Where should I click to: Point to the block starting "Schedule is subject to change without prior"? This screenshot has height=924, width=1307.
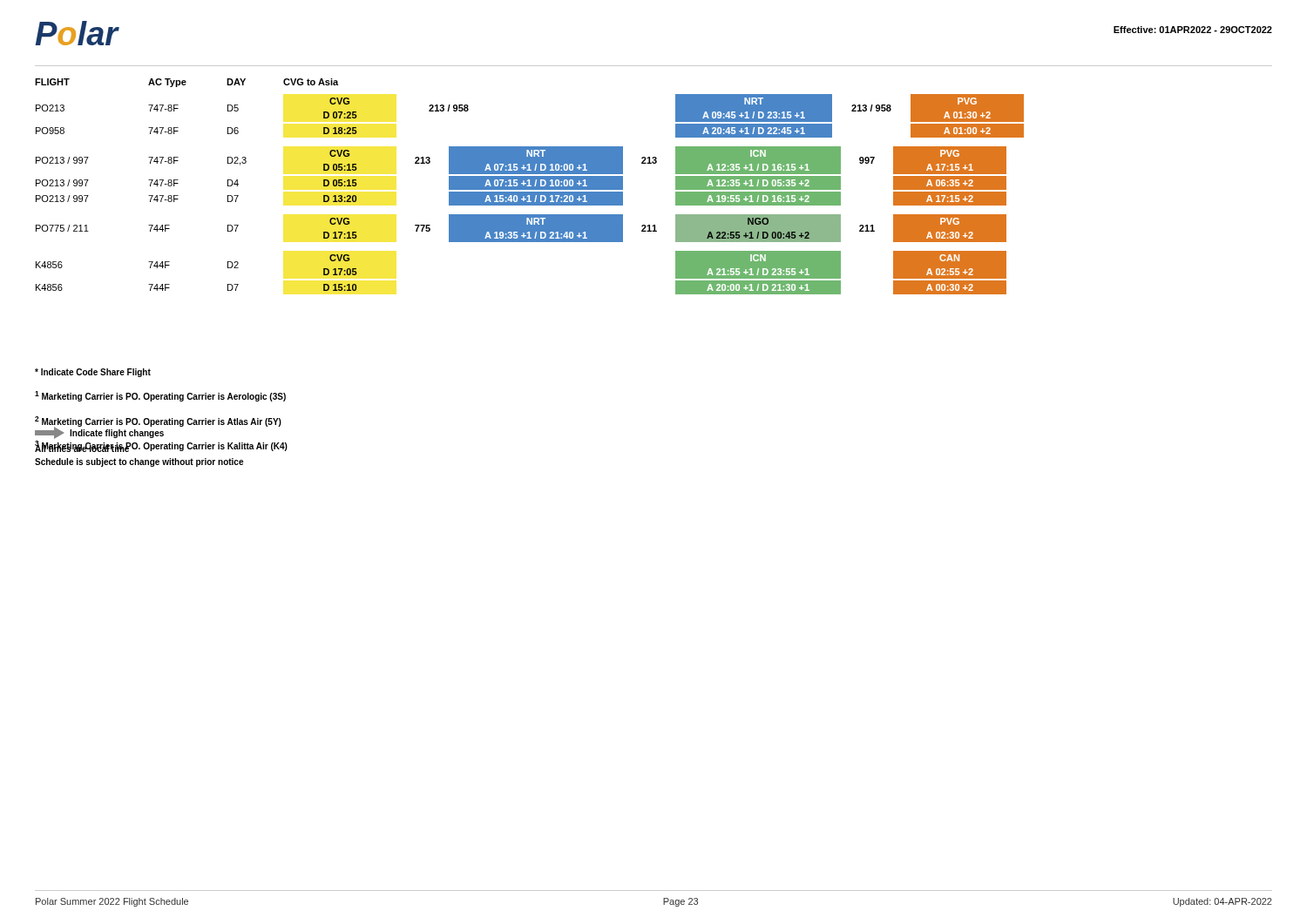(x=139, y=462)
